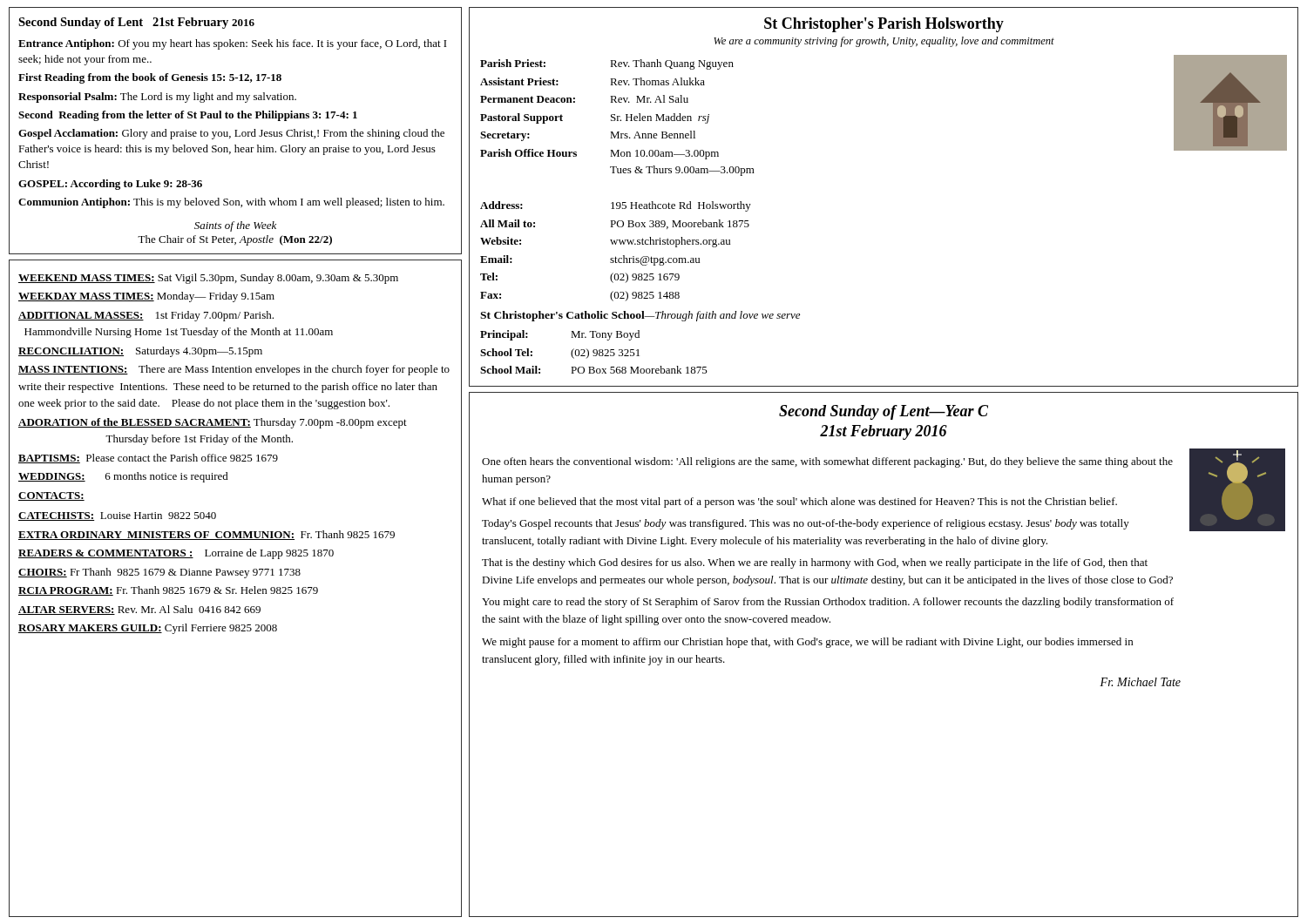Click on the table containing "Principal:Mr. Tony Boyd School"

click(884, 352)
